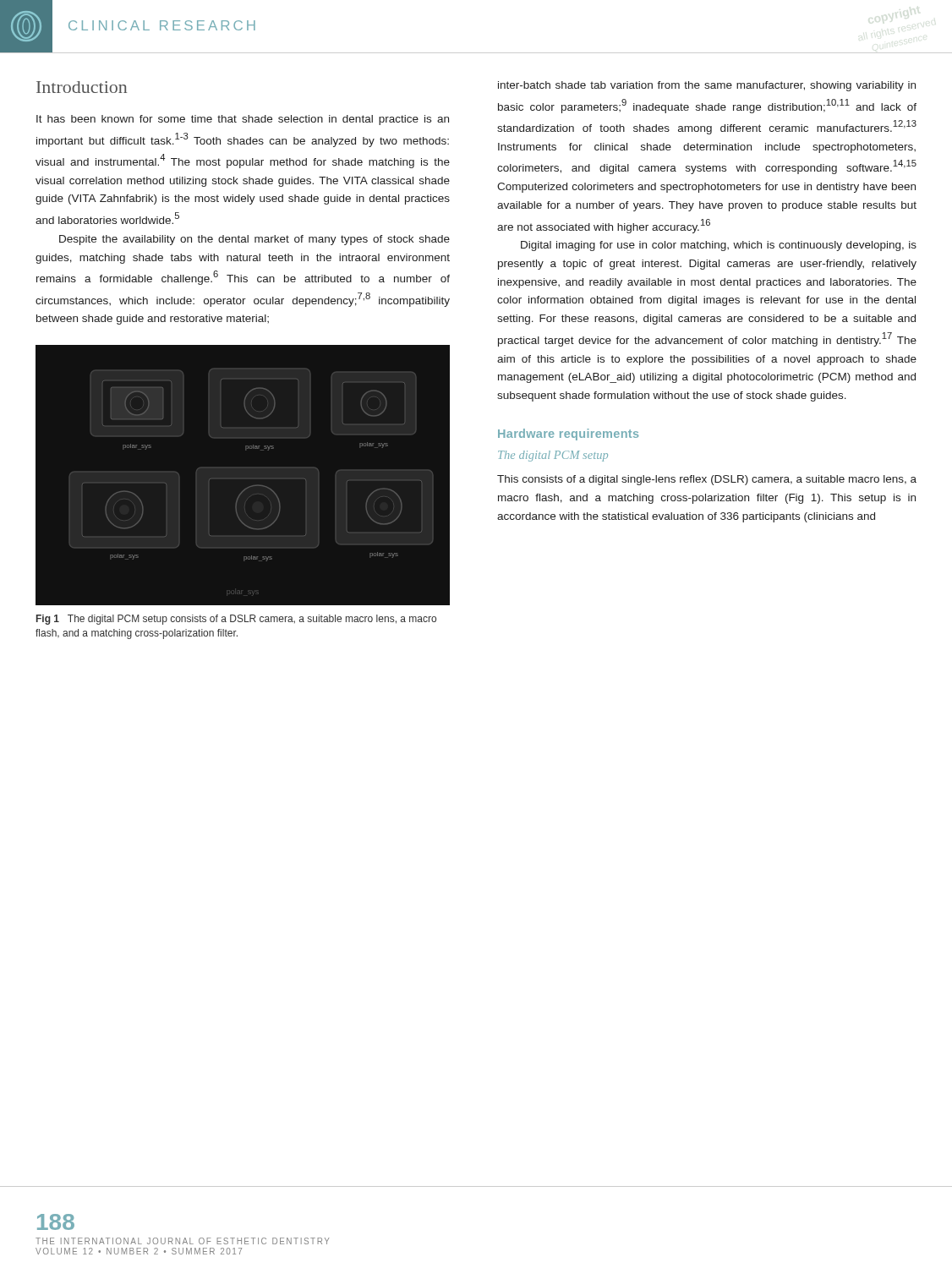
Task: Point to the block starting "This consists of a digital single-lens reflex"
Action: tap(707, 498)
